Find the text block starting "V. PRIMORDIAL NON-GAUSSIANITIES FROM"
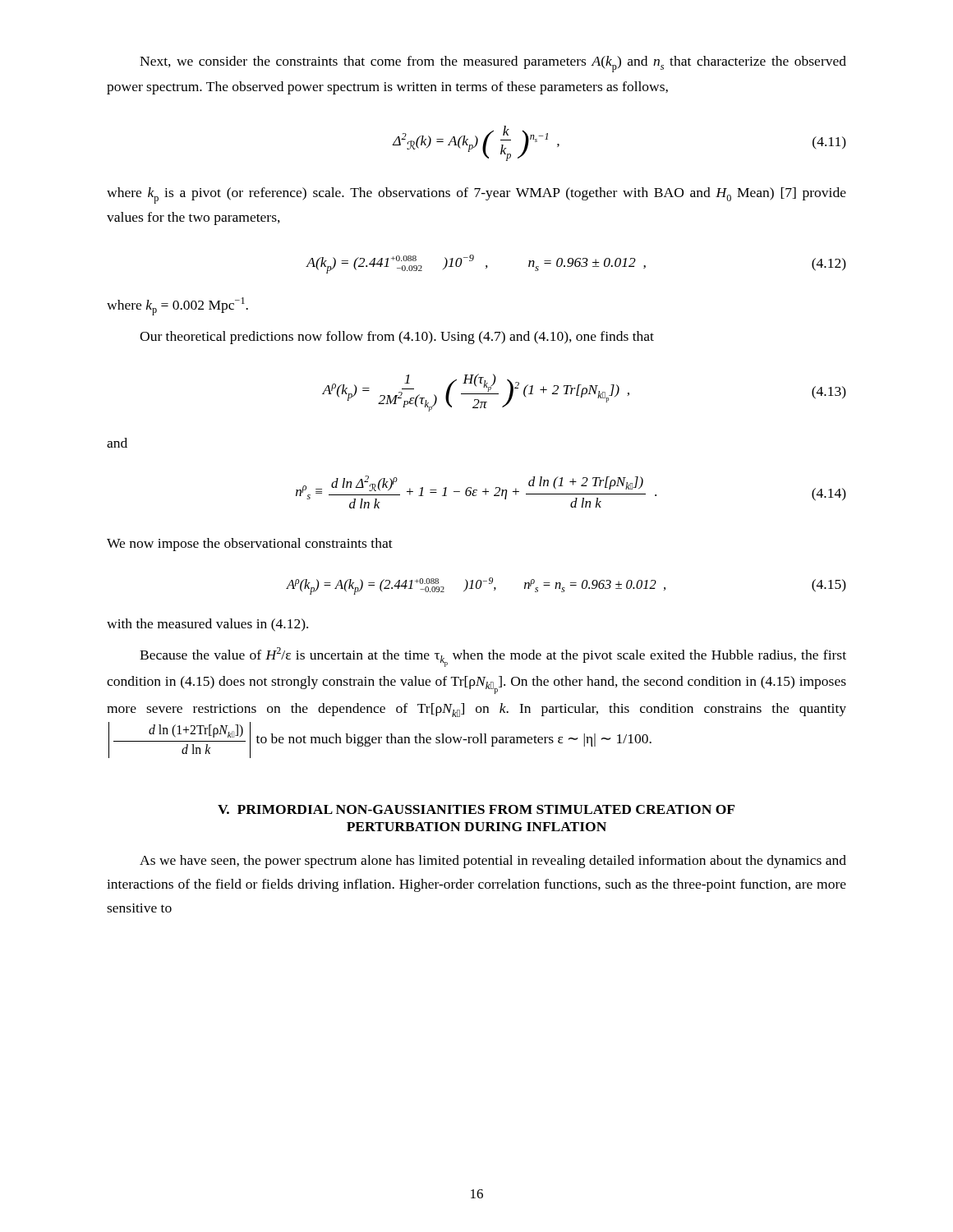Screen dimensions: 1232x953 pyautogui.click(x=476, y=818)
